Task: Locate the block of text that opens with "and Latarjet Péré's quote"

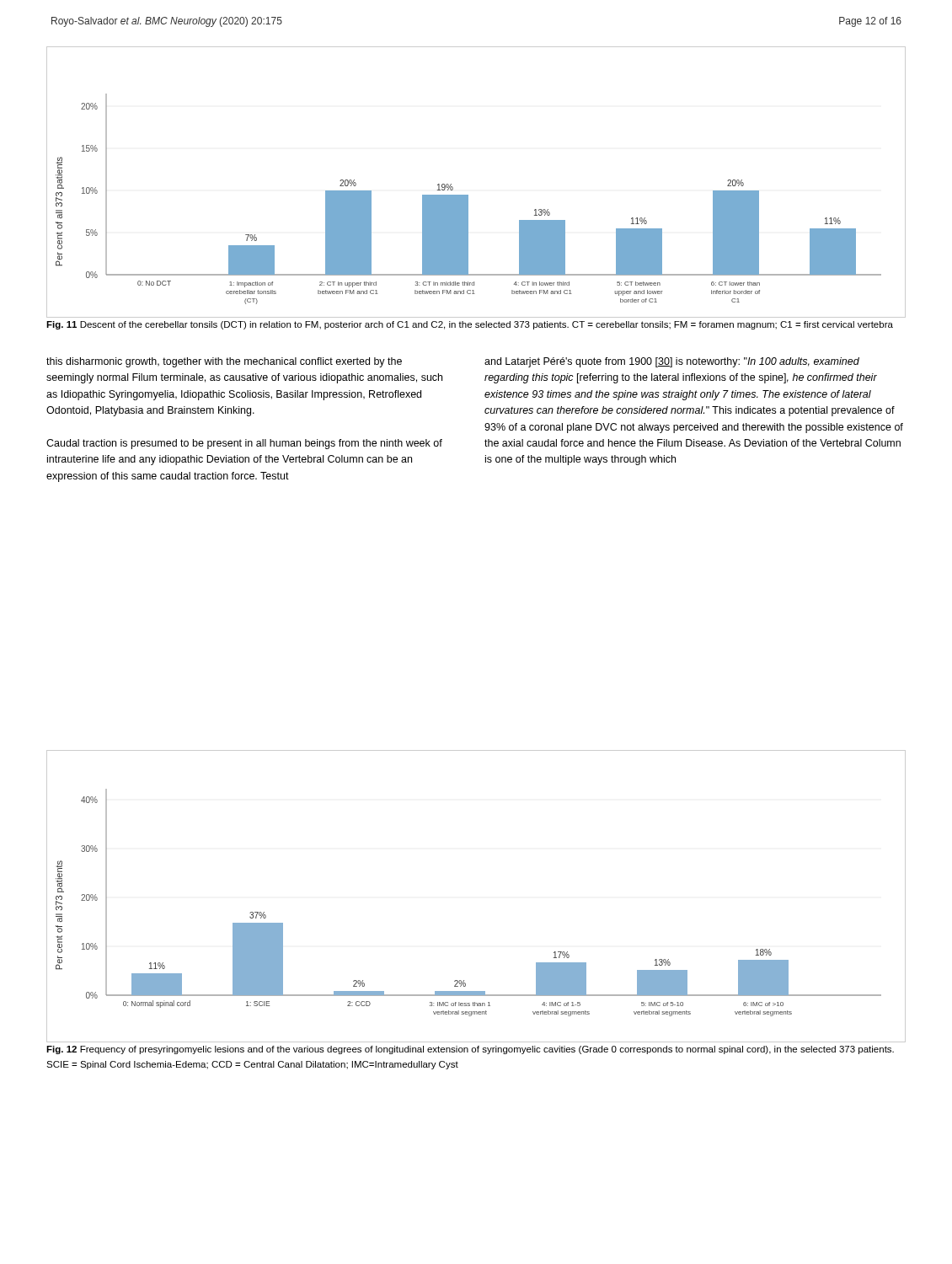Action: click(x=694, y=410)
